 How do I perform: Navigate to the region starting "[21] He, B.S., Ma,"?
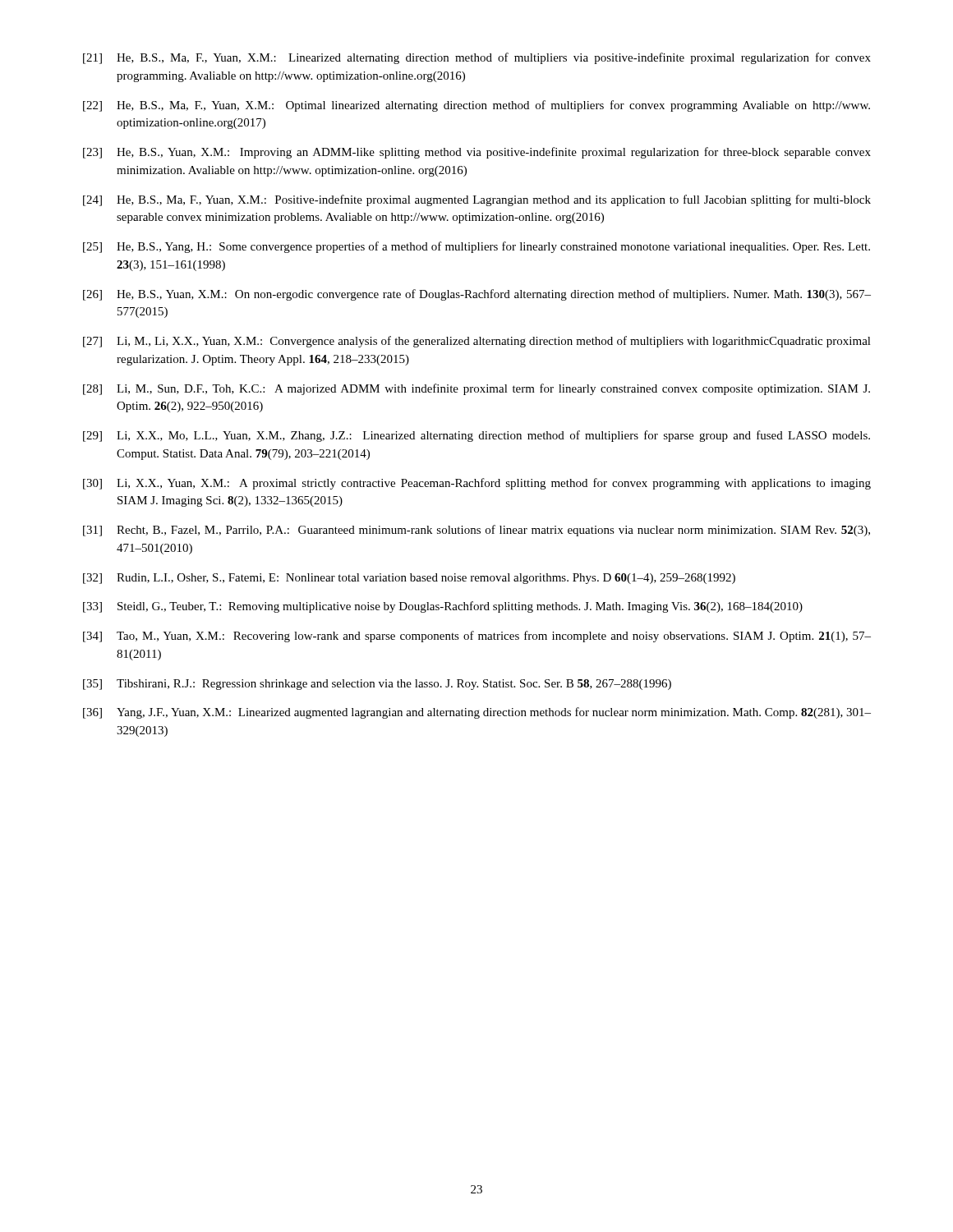click(x=476, y=67)
